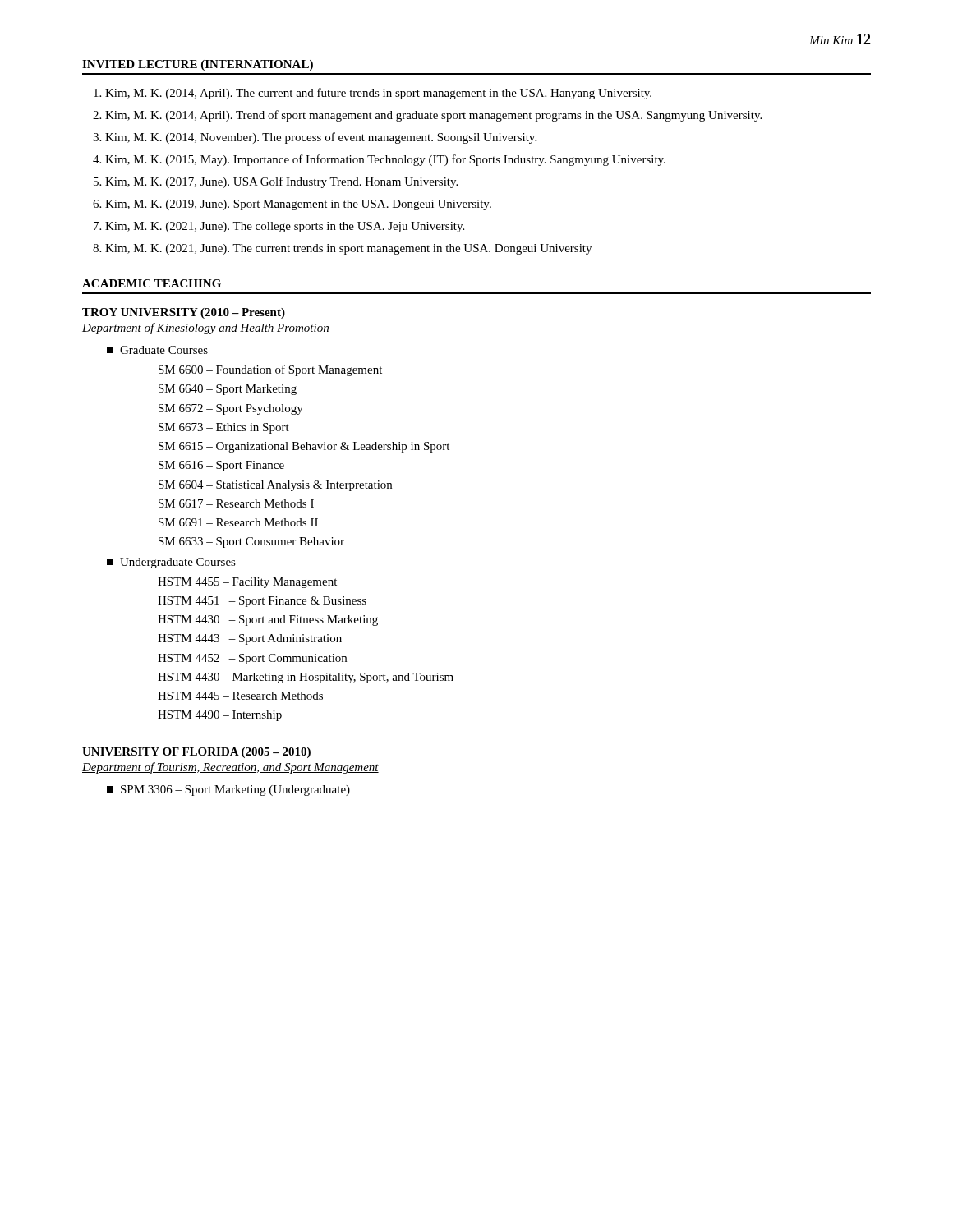Find the block starting "Kim, M. K. (2014, November). The"
Screen dimensions: 1232x953
[x=488, y=138]
